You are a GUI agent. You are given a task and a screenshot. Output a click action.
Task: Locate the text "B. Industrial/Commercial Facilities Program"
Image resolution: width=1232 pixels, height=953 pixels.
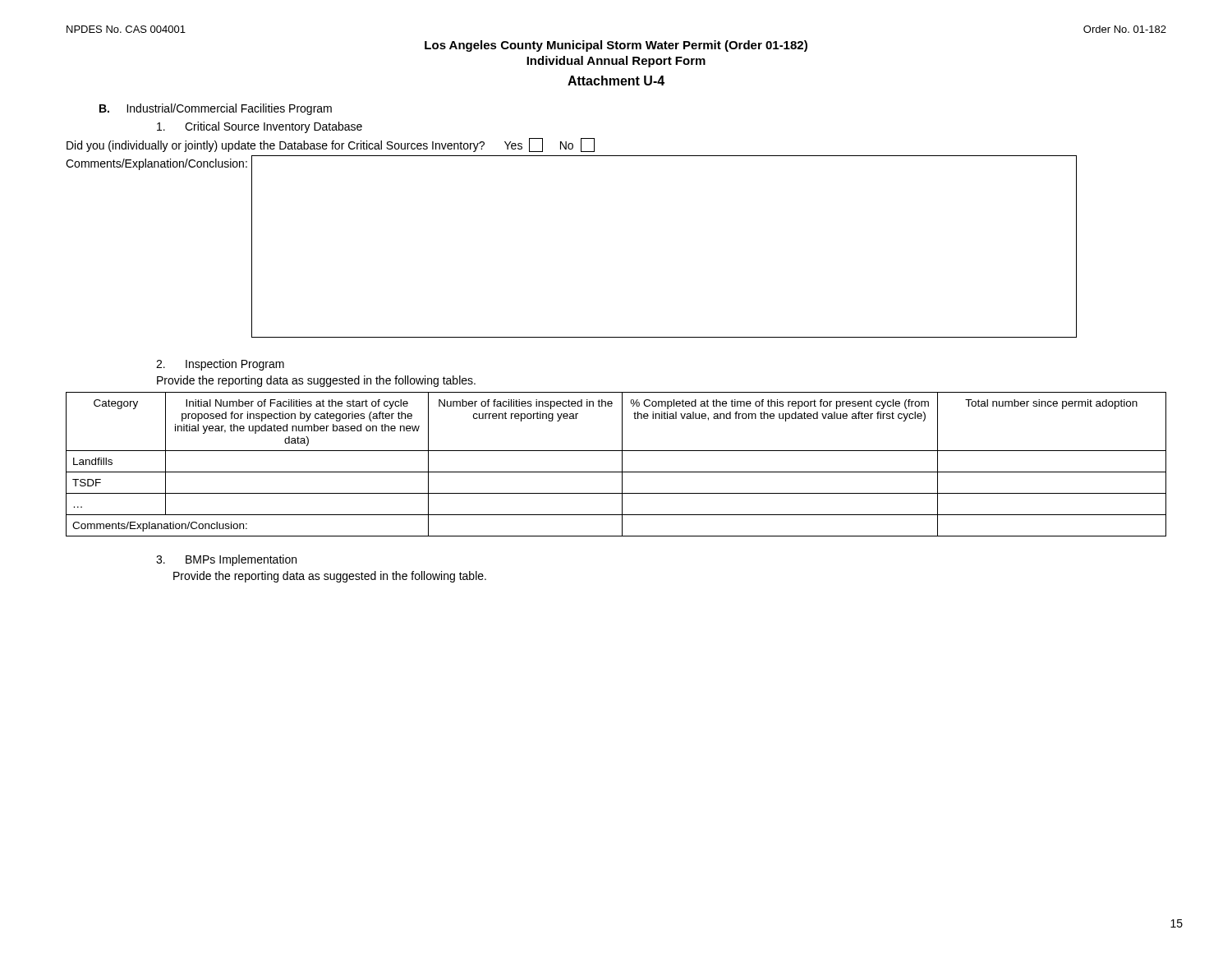click(215, 108)
